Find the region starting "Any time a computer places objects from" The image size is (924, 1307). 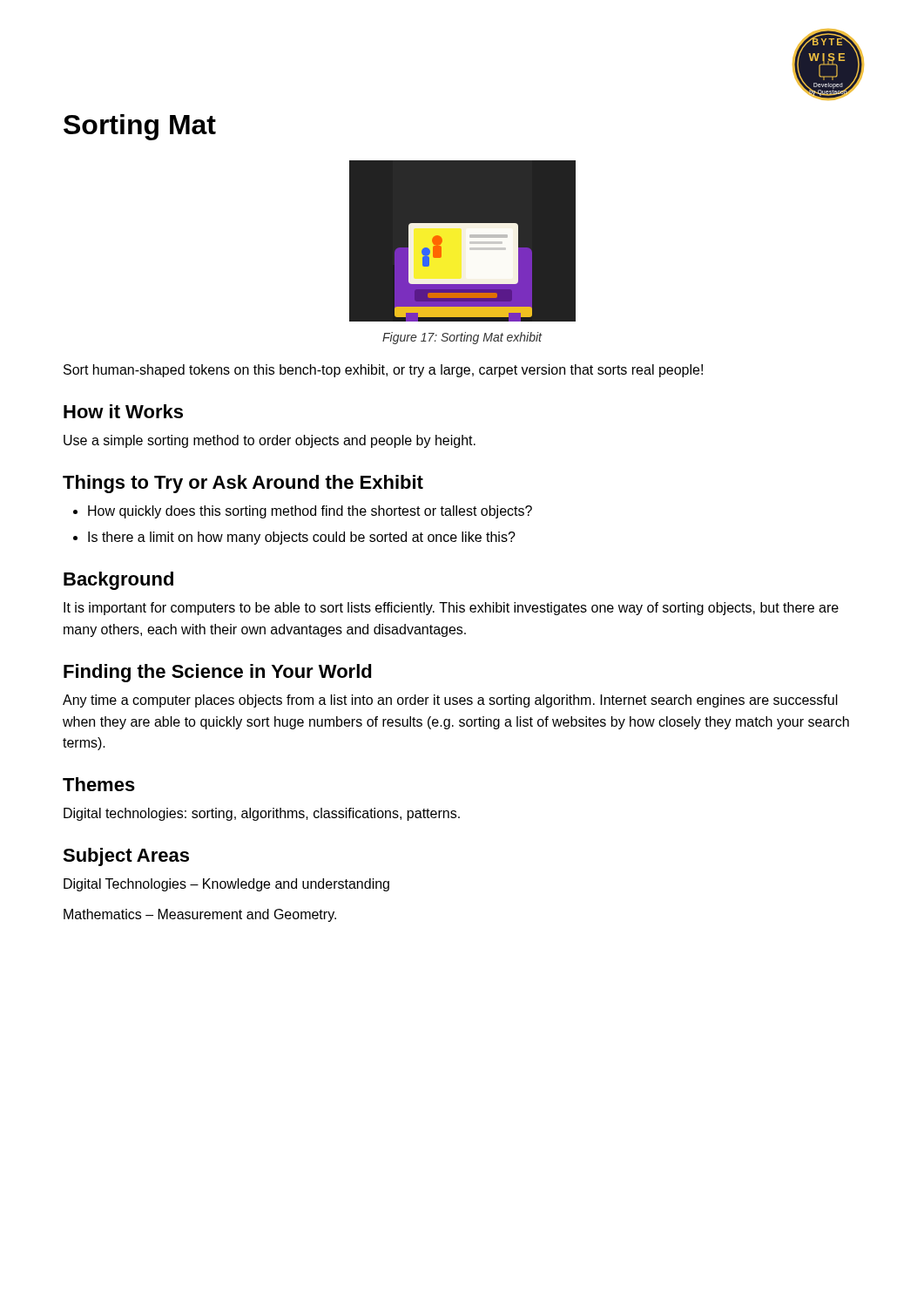pos(456,722)
